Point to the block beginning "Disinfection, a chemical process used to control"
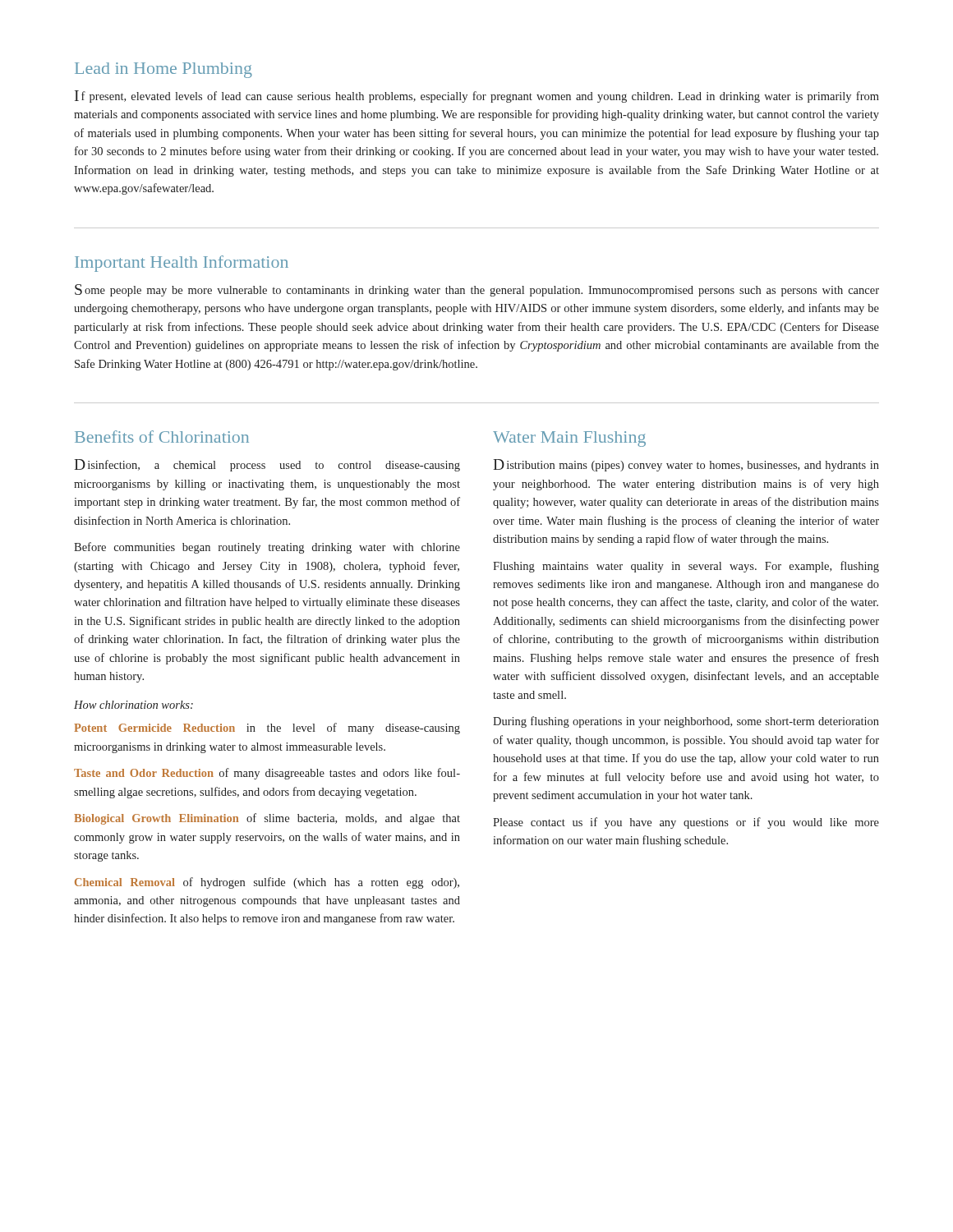Image resolution: width=953 pixels, height=1232 pixels. pyautogui.click(x=267, y=493)
